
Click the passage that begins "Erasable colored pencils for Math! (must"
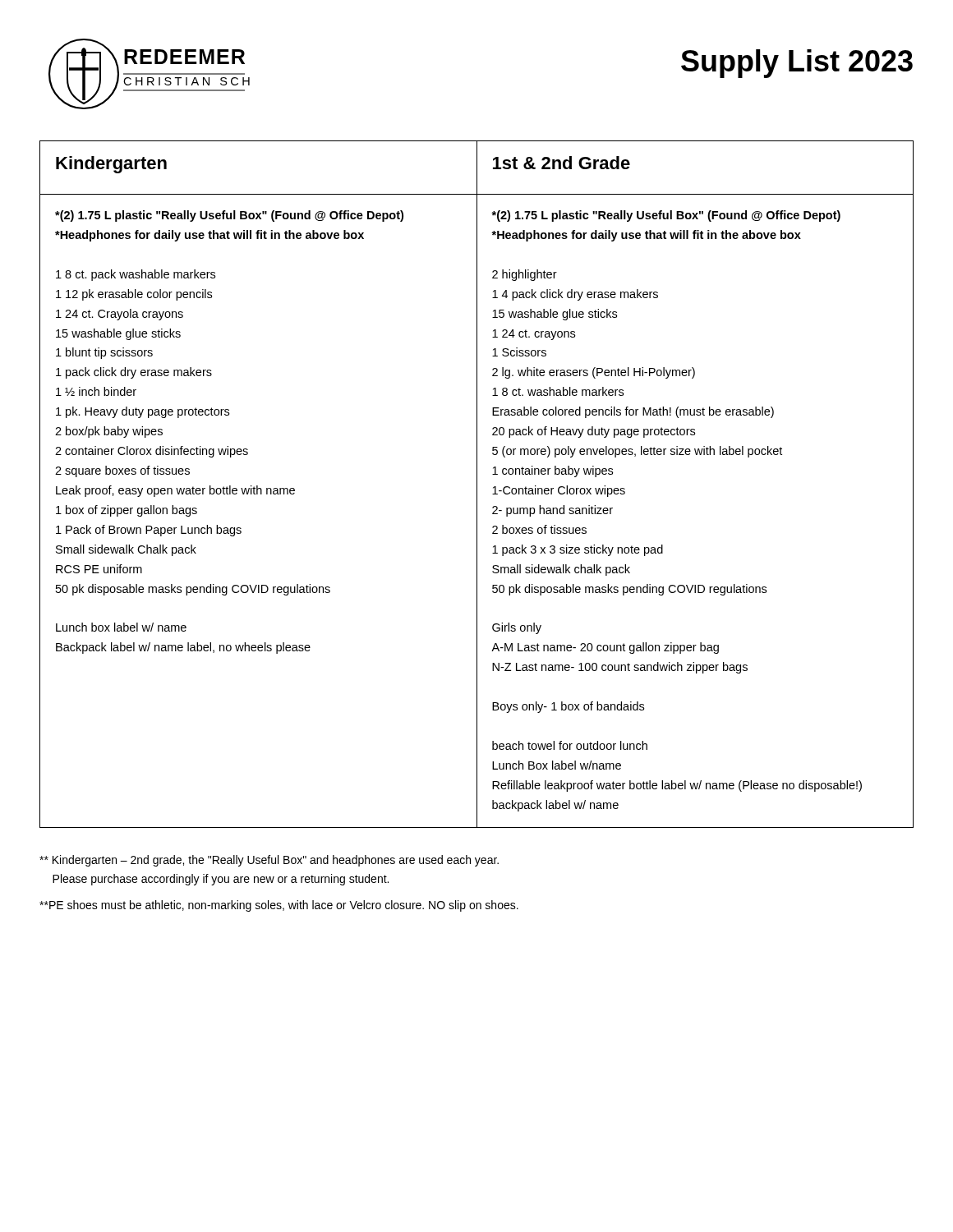pos(633,412)
